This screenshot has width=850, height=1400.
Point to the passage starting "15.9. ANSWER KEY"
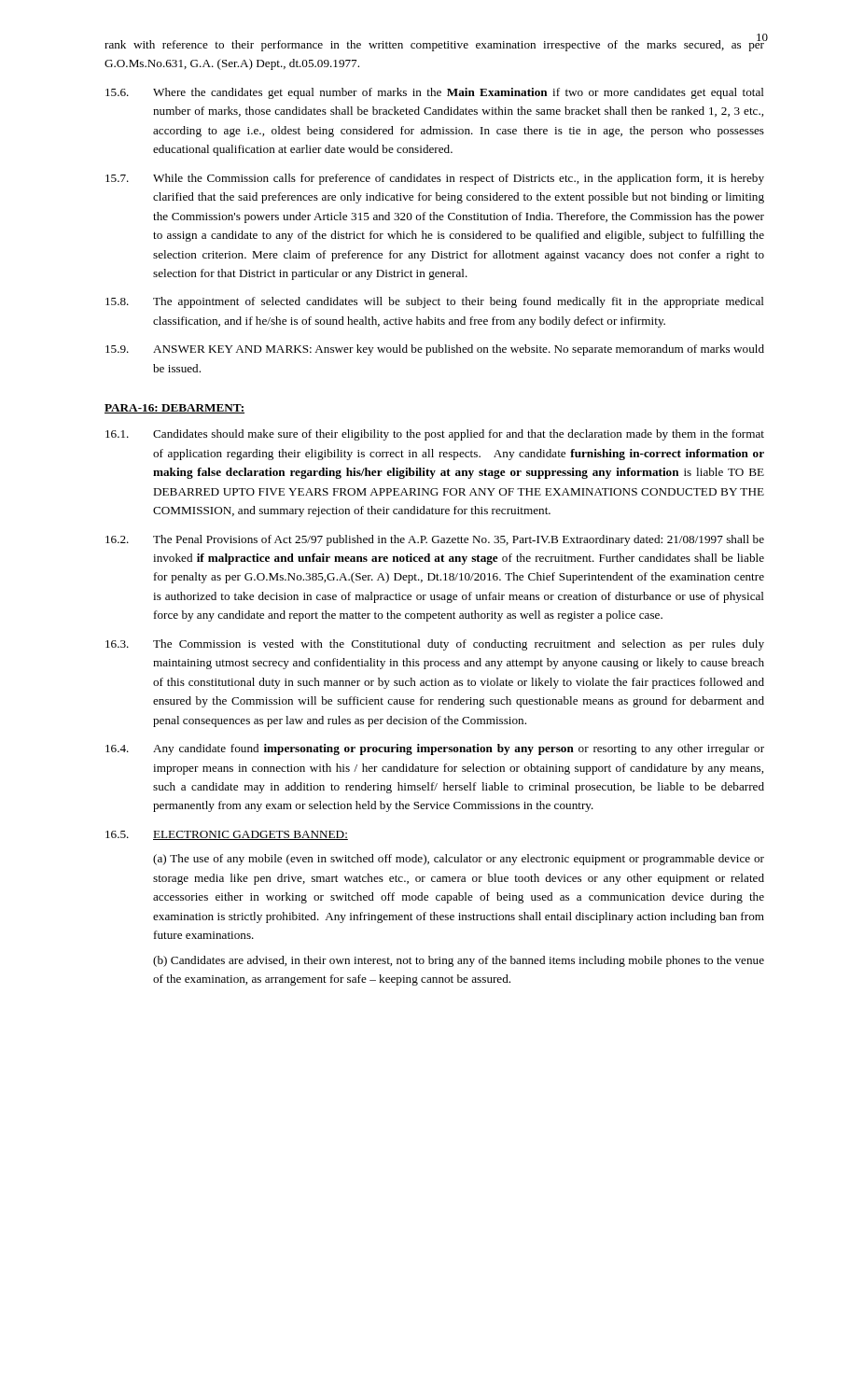434,359
